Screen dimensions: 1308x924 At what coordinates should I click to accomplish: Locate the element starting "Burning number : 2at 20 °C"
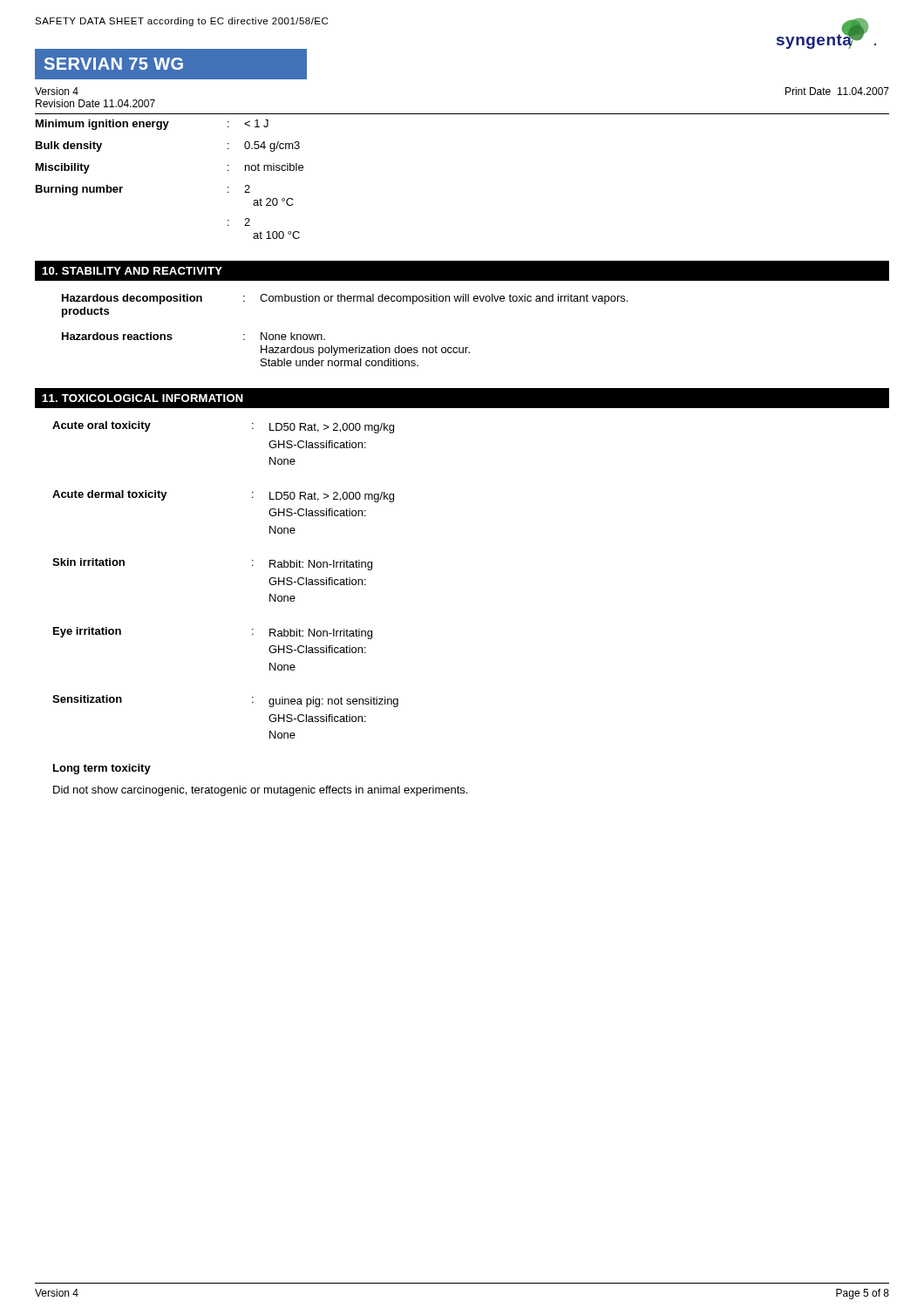[x=74, y=190]
